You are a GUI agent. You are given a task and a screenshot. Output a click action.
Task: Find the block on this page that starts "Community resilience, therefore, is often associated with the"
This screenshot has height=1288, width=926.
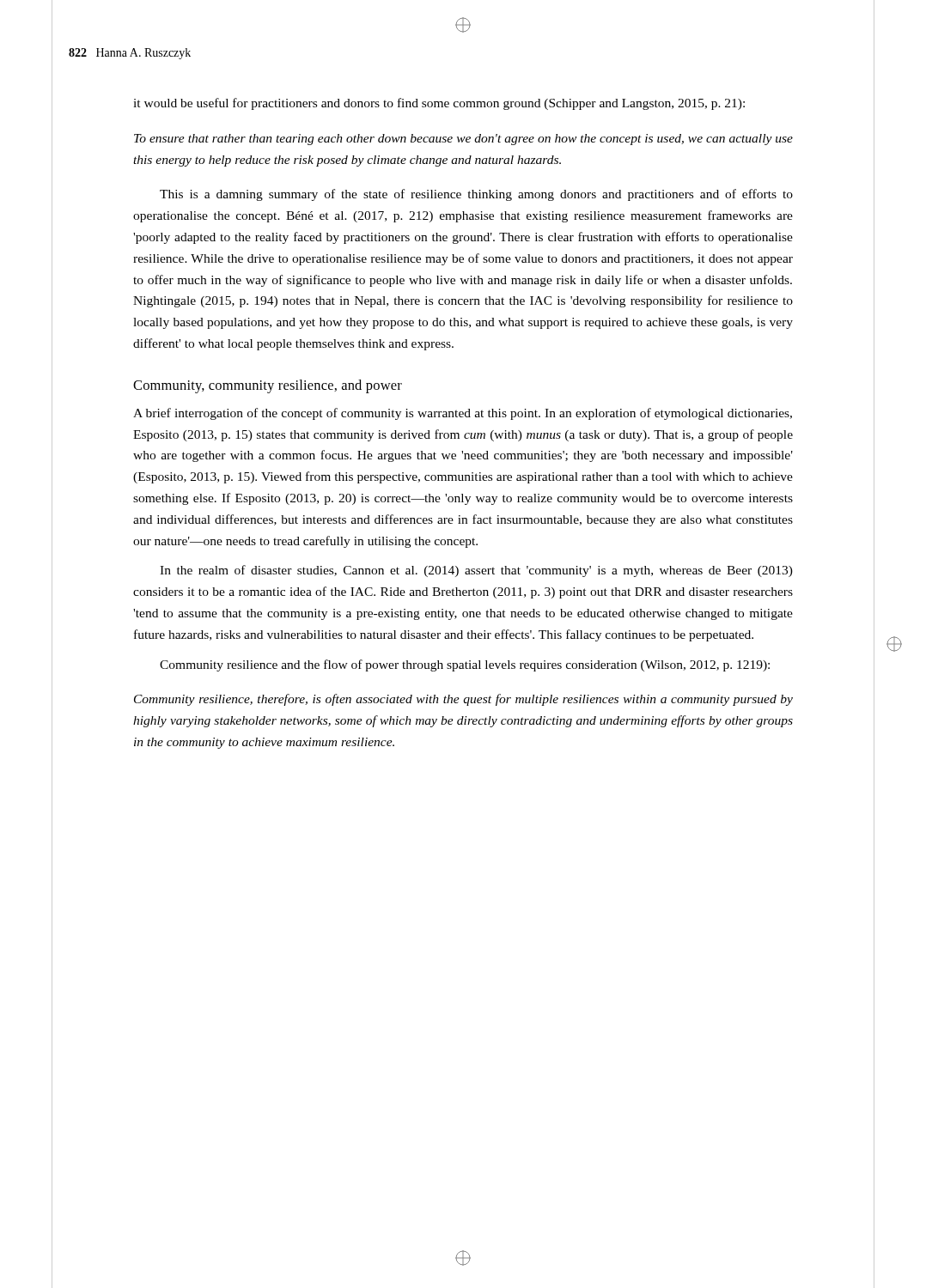(x=463, y=720)
